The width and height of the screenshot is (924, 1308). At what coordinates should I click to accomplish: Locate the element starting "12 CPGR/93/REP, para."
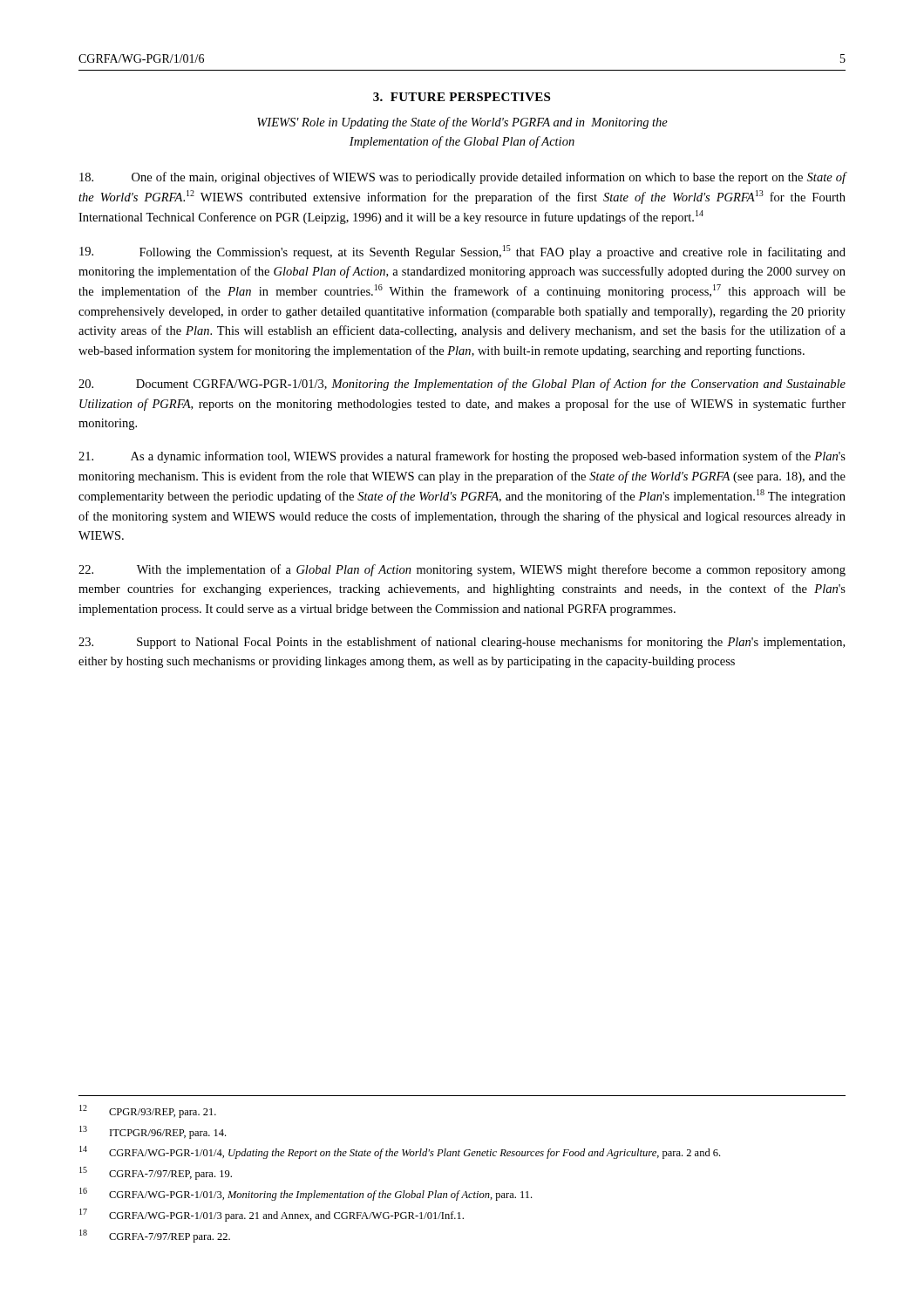pyautogui.click(x=147, y=1110)
